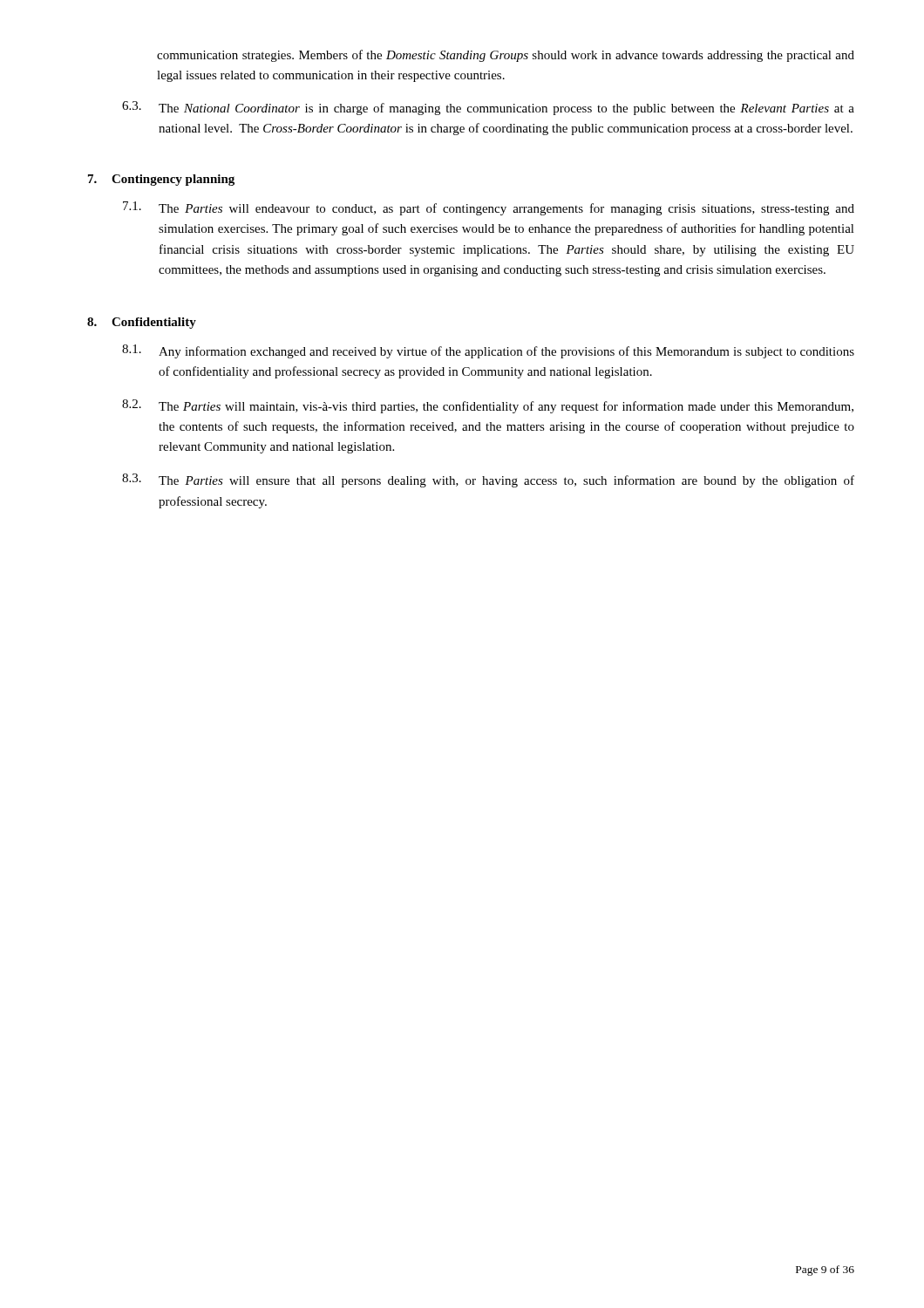Find the list item that reads "6.3. The National"
This screenshot has height=1308, width=924.
488,118
